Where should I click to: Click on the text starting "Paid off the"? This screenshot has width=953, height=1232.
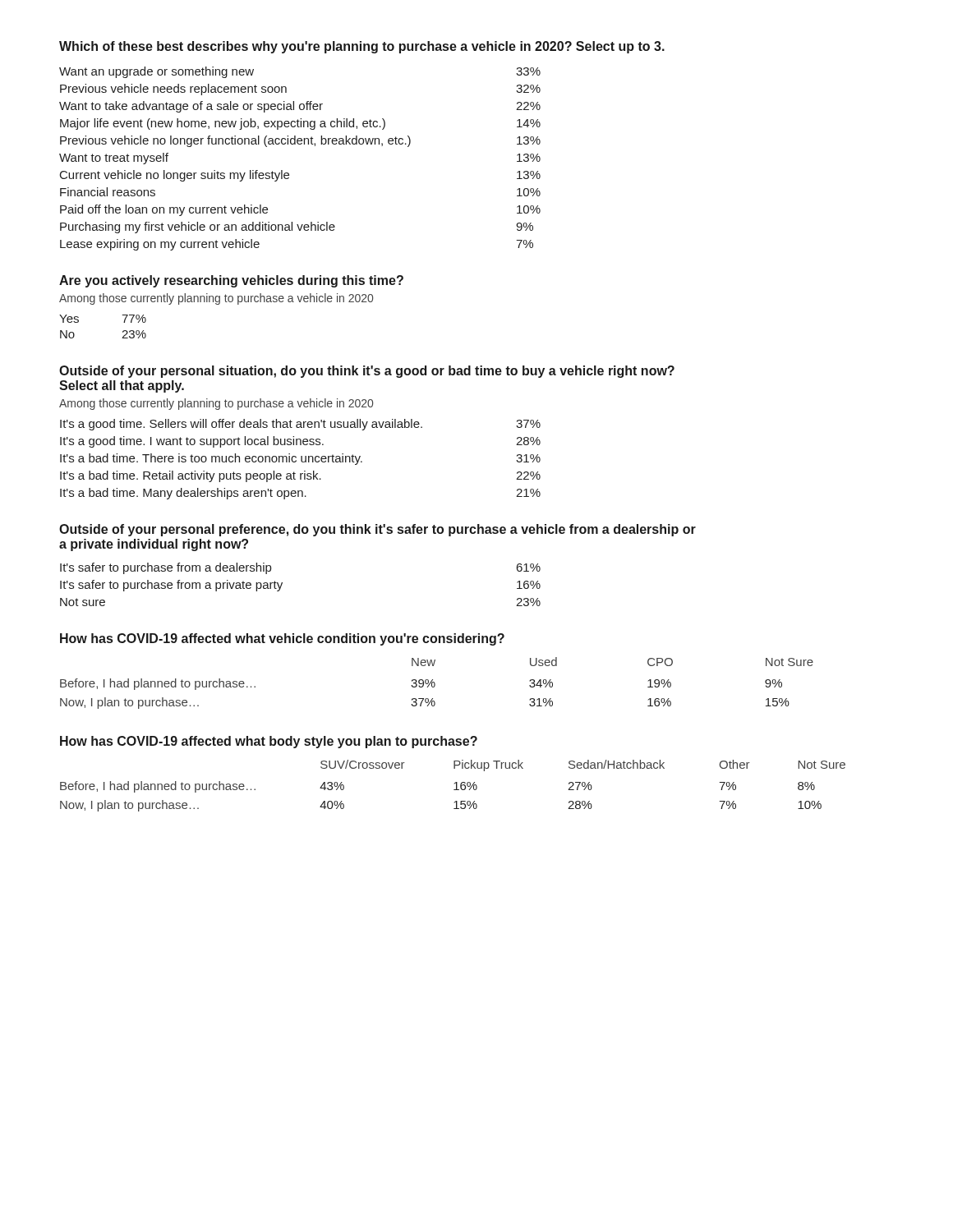(x=160, y=210)
